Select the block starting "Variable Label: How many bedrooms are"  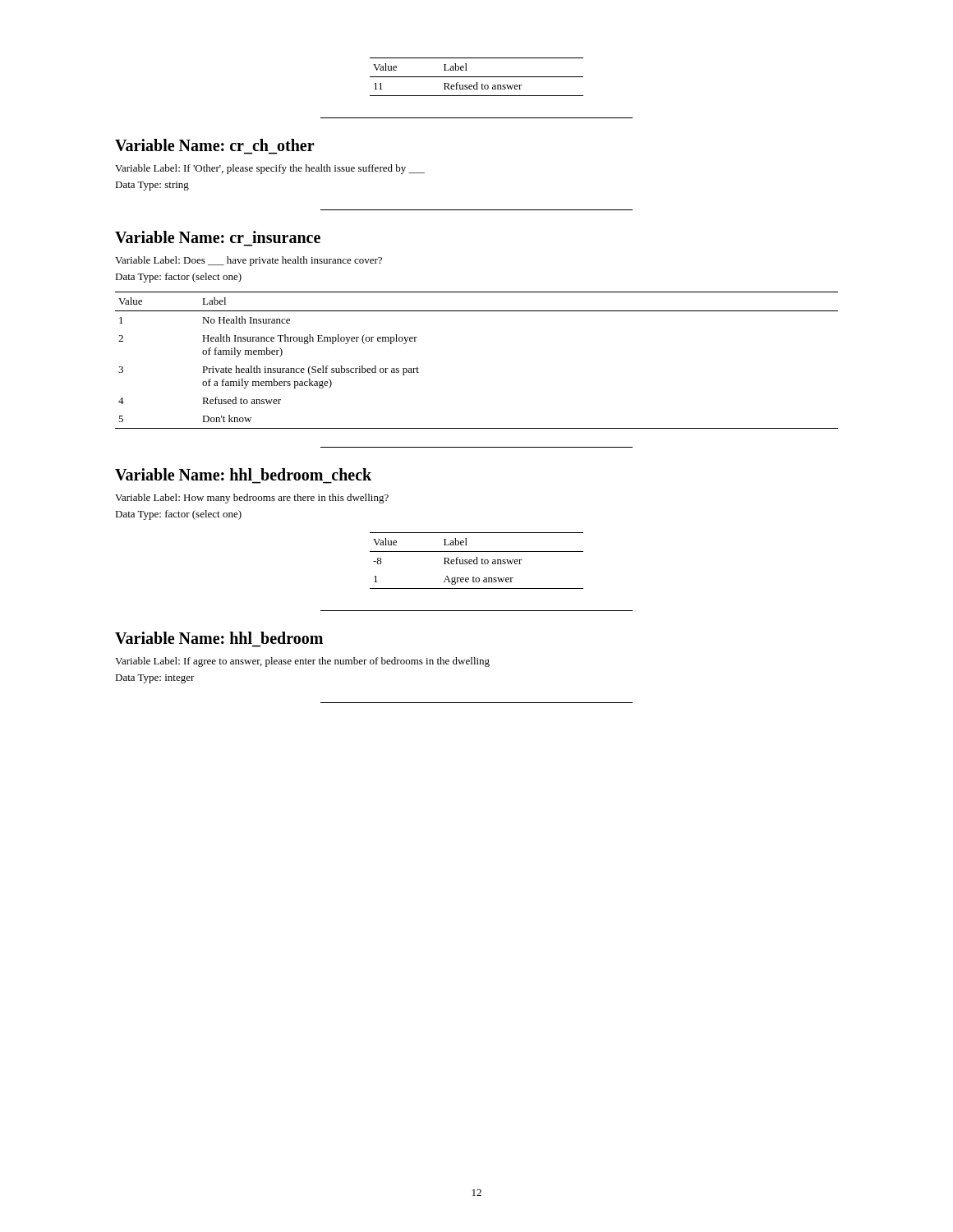coord(252,497)
